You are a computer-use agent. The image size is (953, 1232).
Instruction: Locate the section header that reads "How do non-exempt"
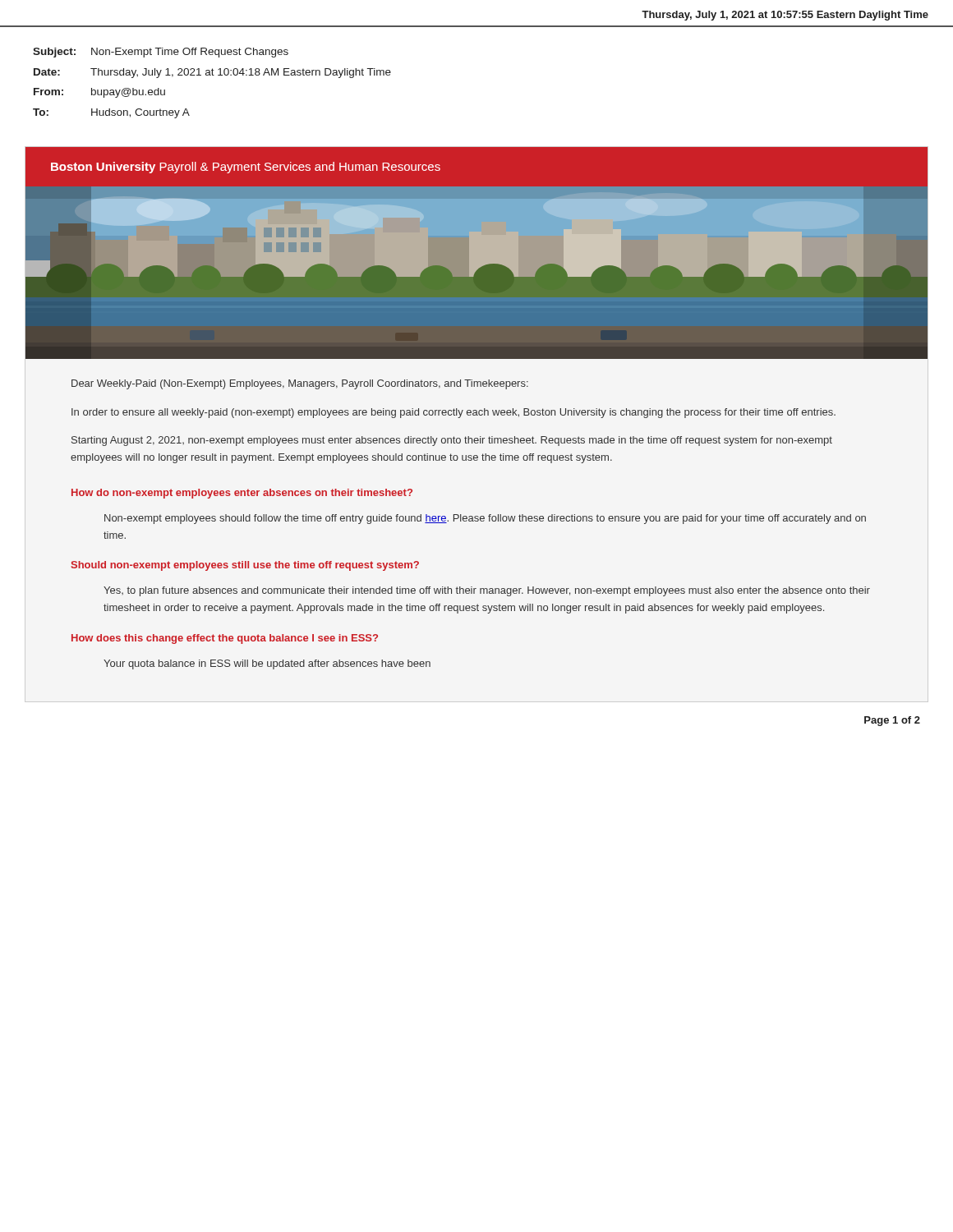pos(242,492)
